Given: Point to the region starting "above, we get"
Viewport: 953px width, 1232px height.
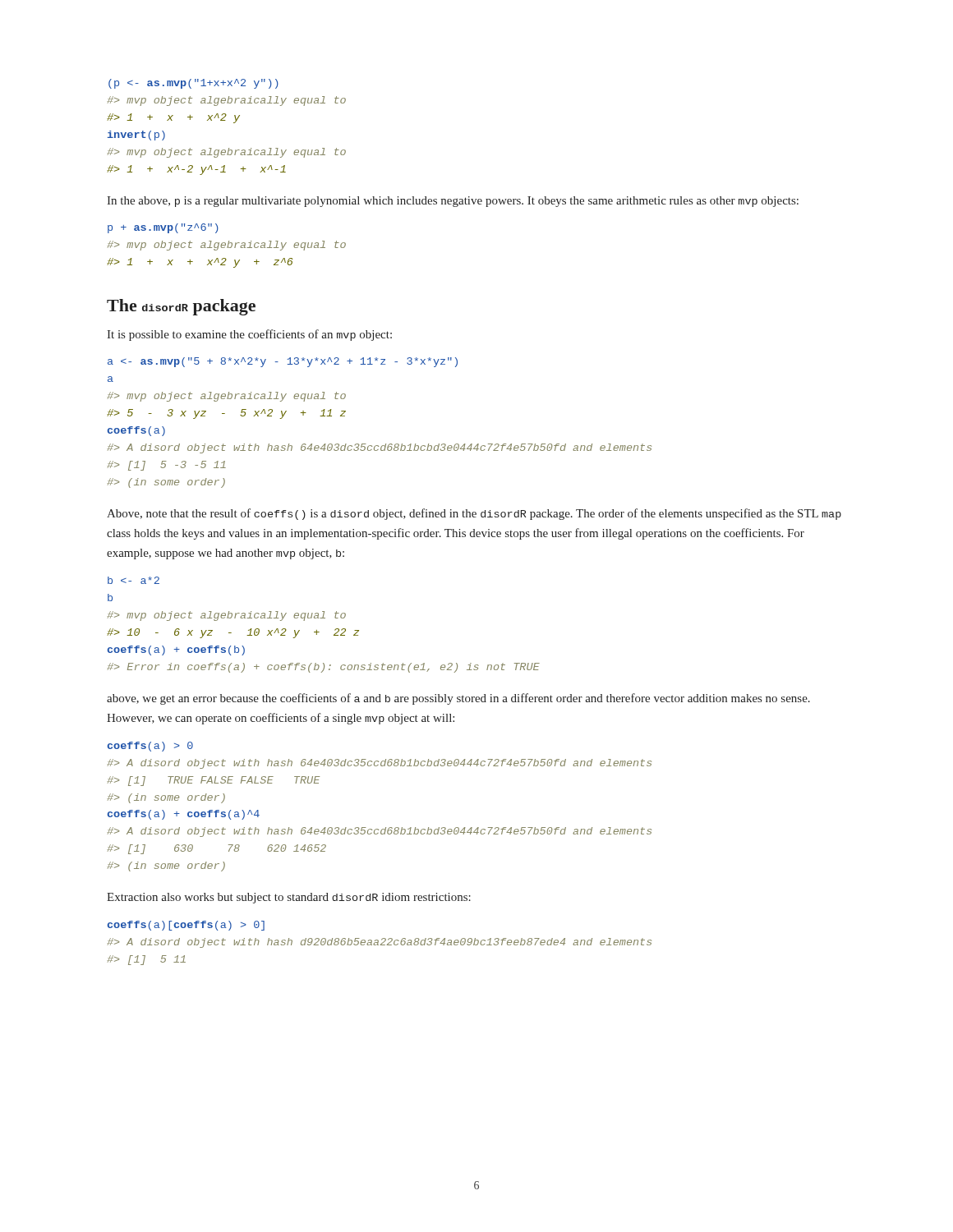Looking at the screenshot, I should [x=476, y=708].
